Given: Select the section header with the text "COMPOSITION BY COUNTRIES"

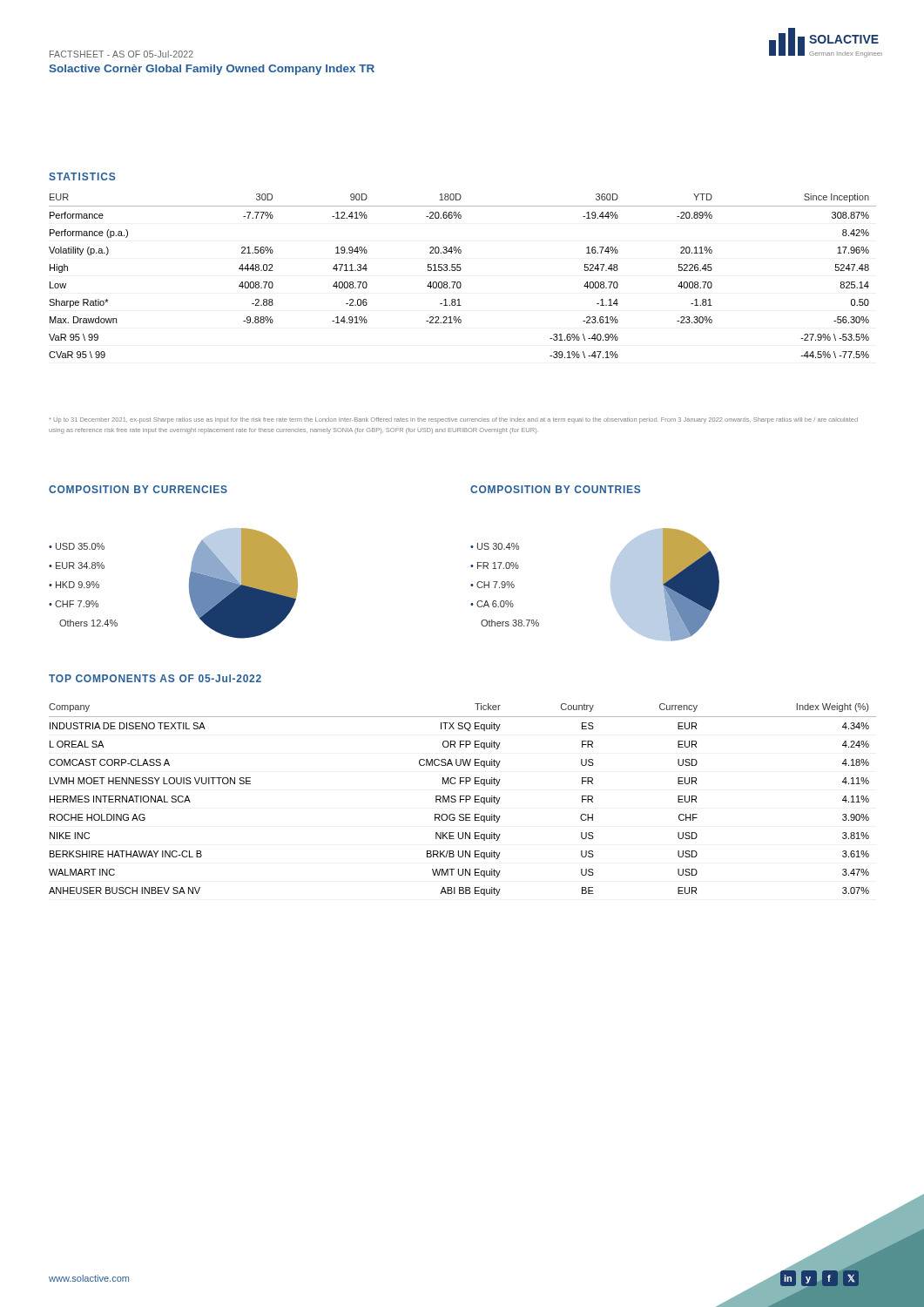Looking at the screenshot, I should tap(556, 490).
